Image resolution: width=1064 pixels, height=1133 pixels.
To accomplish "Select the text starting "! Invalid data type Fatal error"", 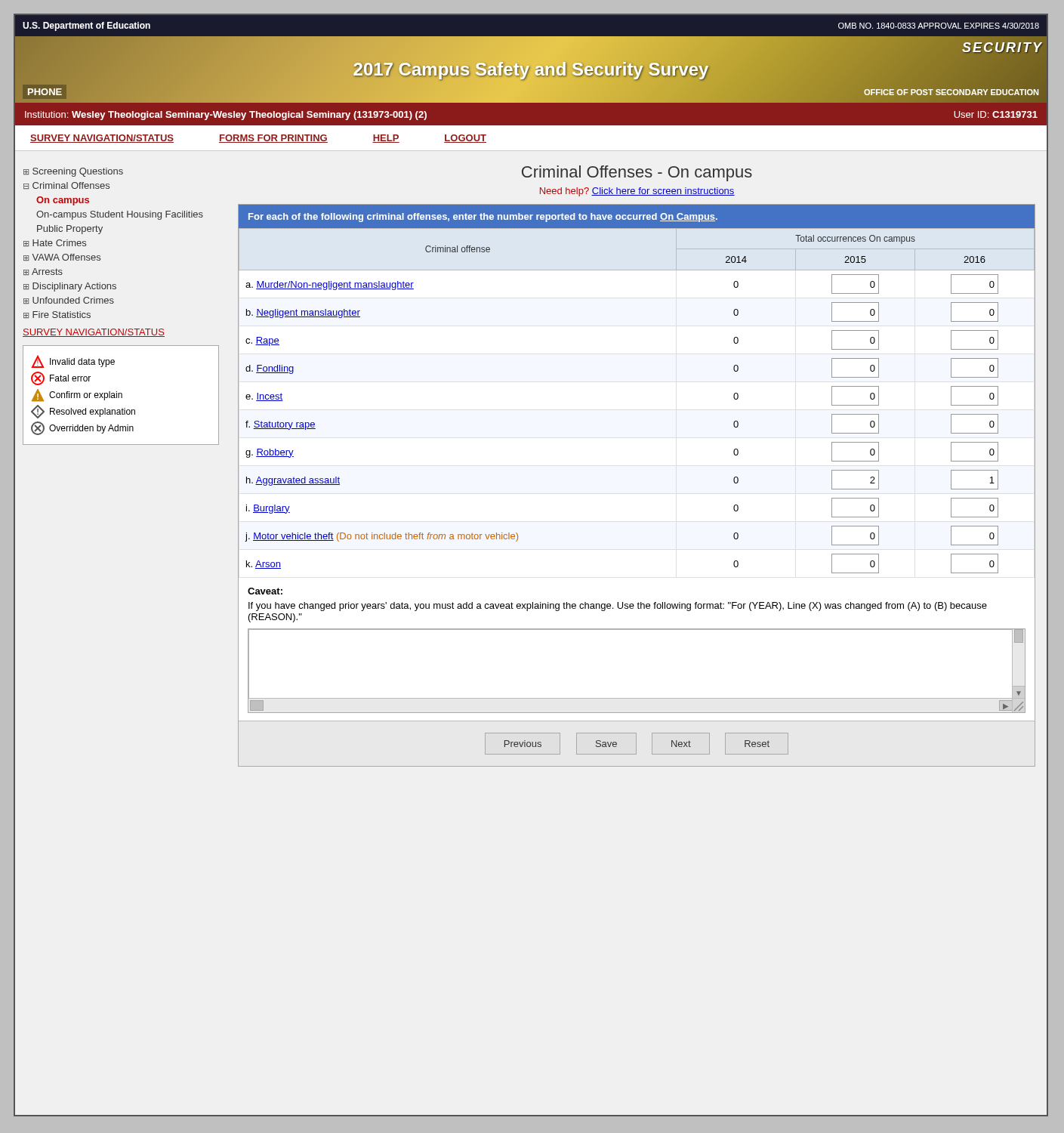I will (x=121, y=395).
